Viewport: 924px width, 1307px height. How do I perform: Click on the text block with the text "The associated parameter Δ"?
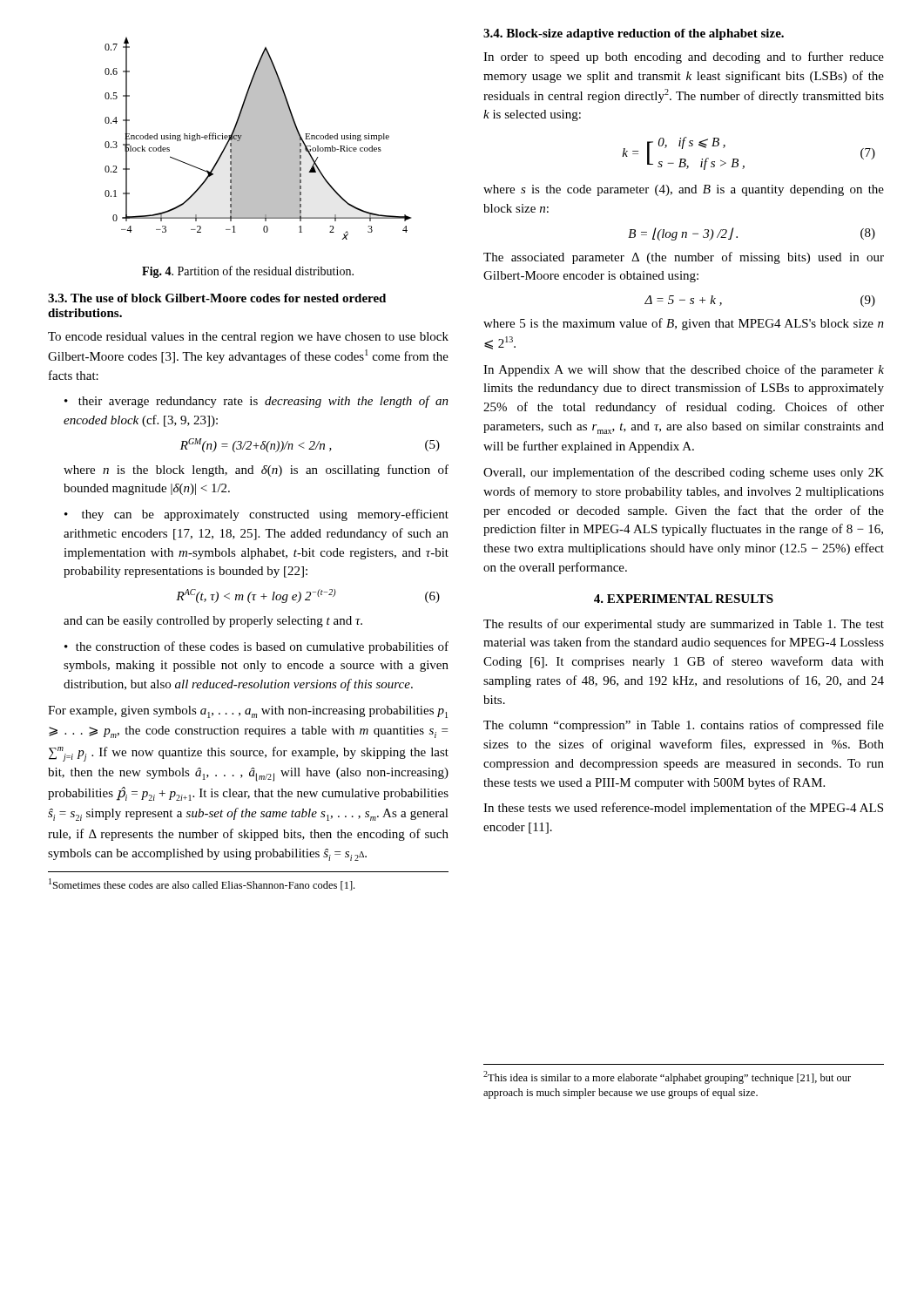[x=684, y=267]
